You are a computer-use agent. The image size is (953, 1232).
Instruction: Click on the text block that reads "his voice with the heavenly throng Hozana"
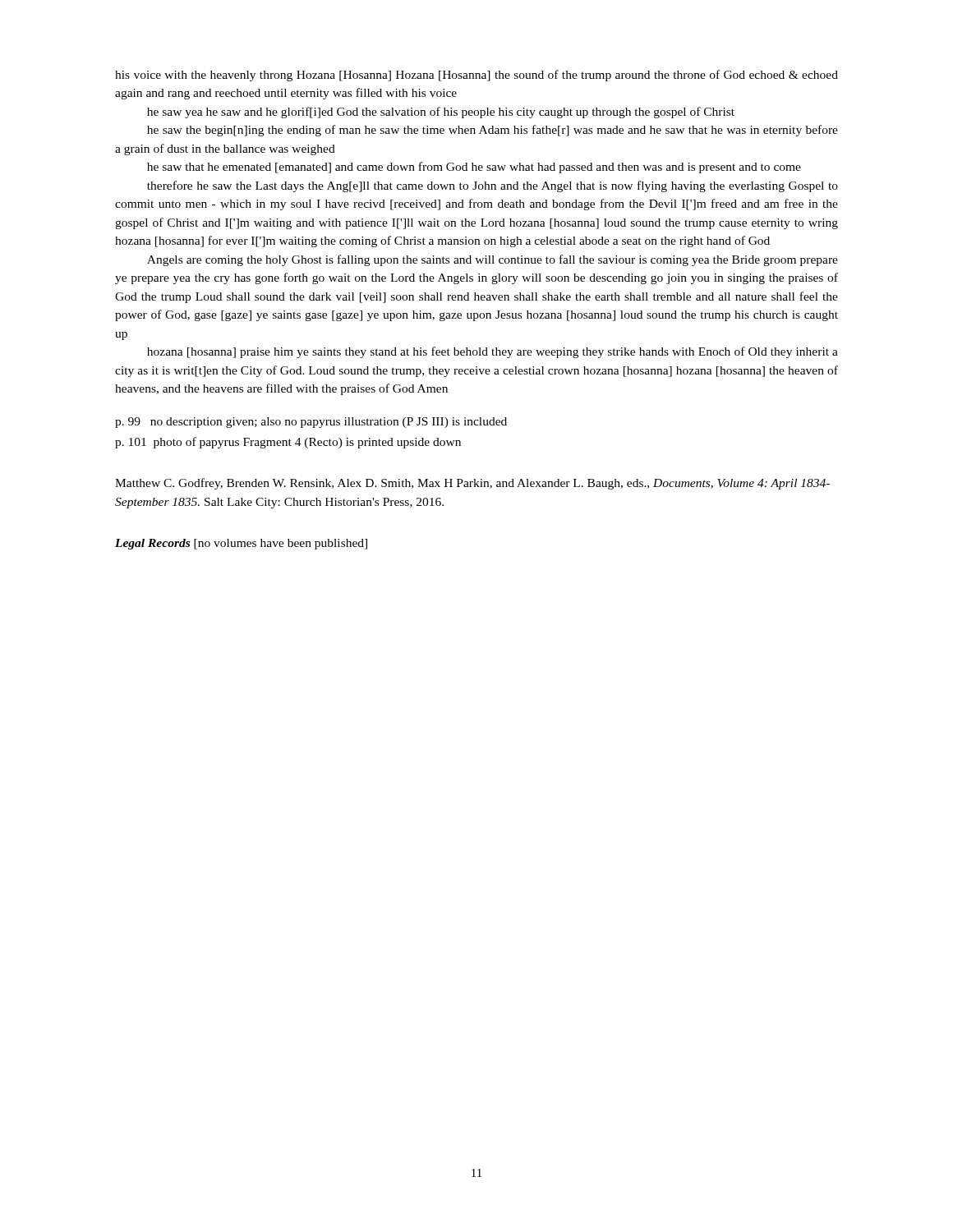(476, 232)
